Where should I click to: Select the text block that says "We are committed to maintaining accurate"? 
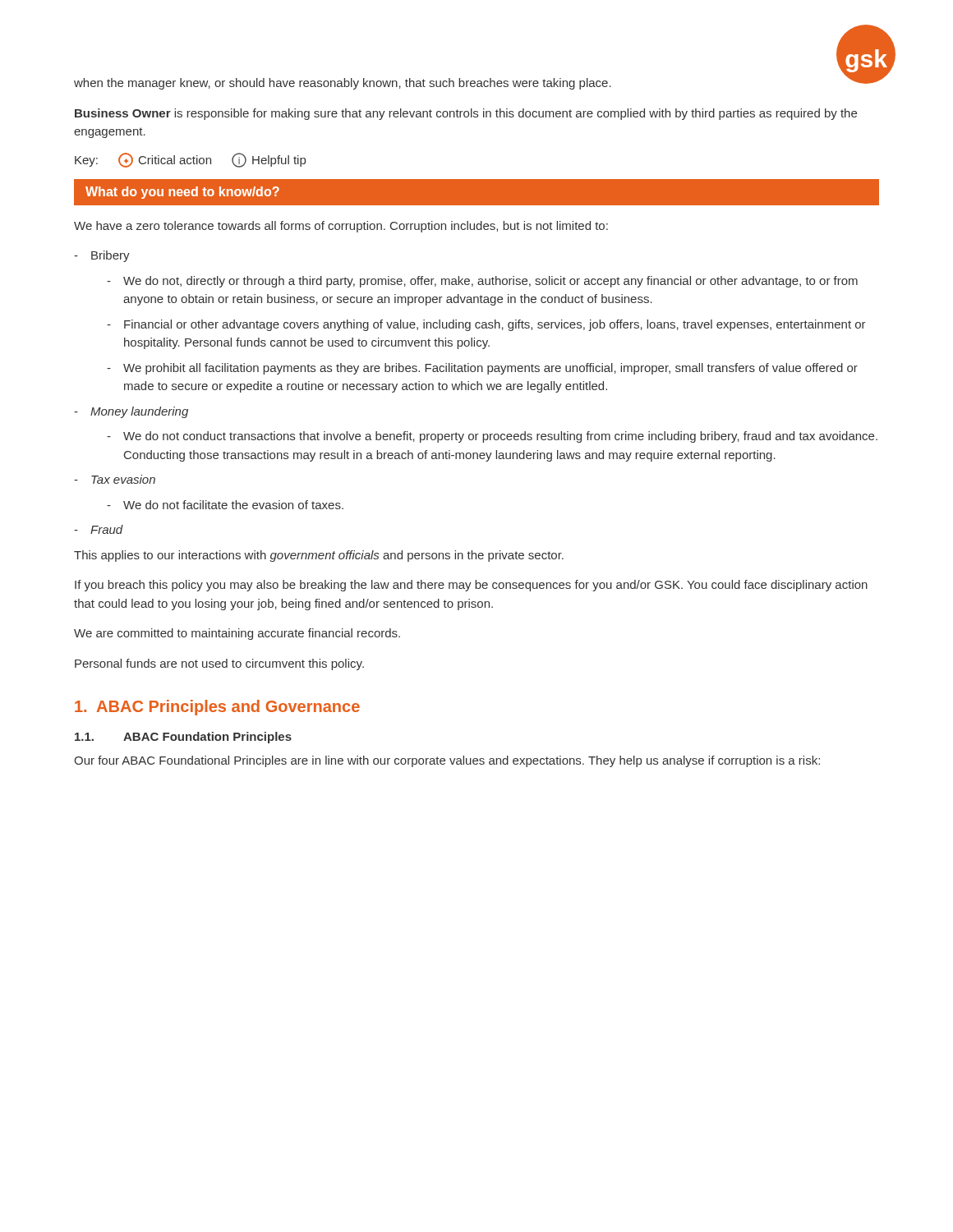(x=238, y=633)
